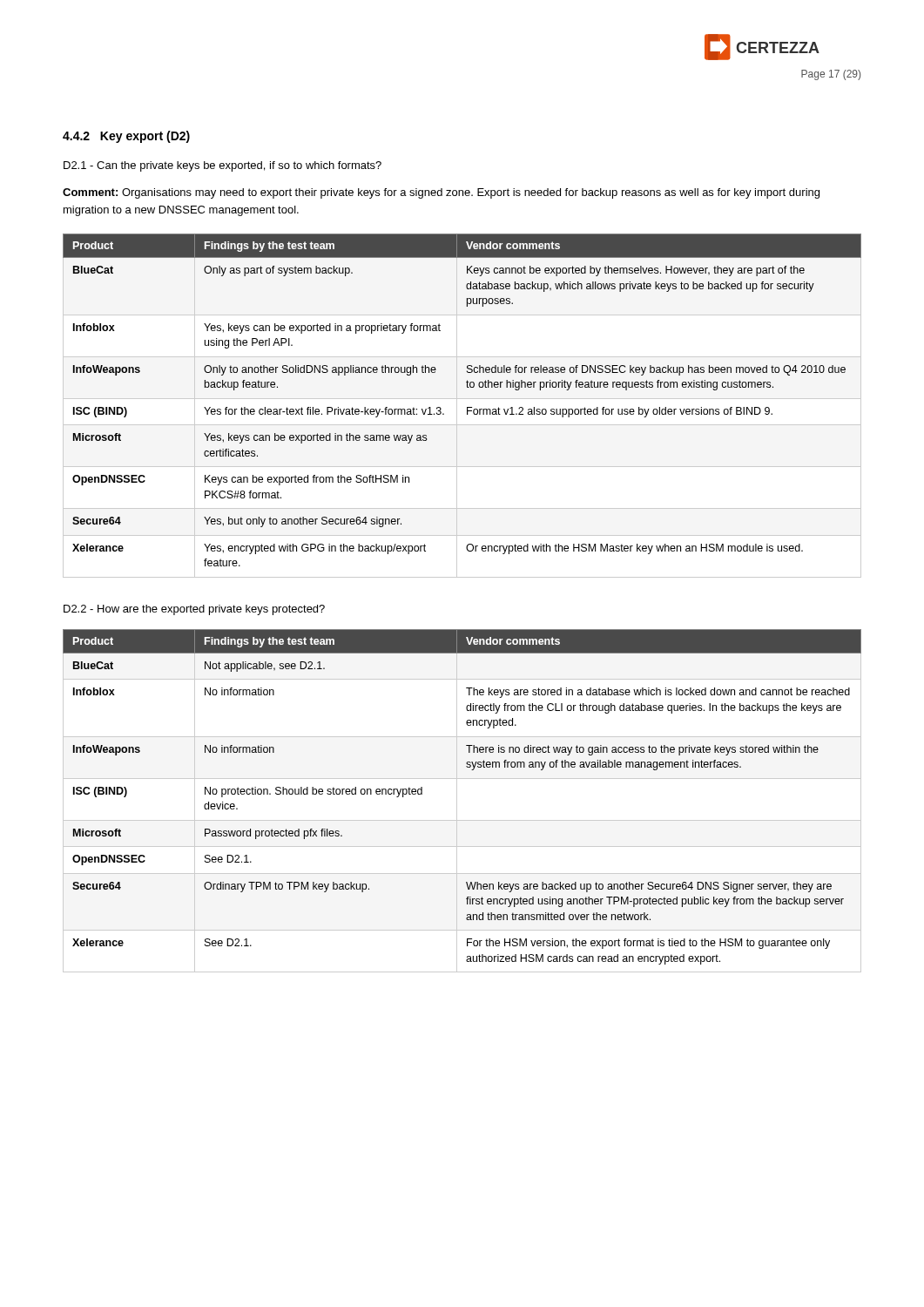Select the region starting "D2.2 - How are the"
This screenshot has height=1307, width=924.
[x=194, y=608]
